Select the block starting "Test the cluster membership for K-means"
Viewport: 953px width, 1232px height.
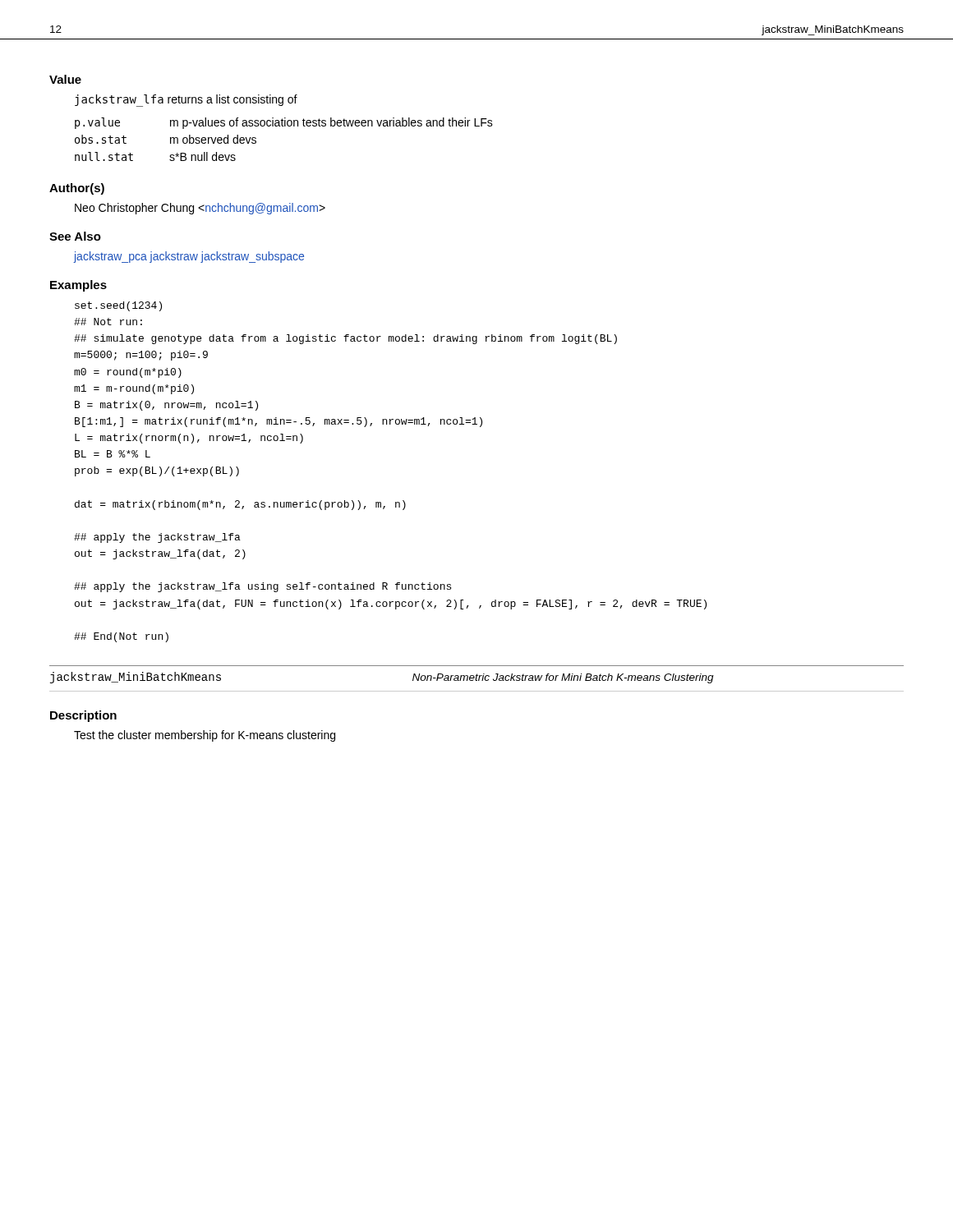[205, 735]
